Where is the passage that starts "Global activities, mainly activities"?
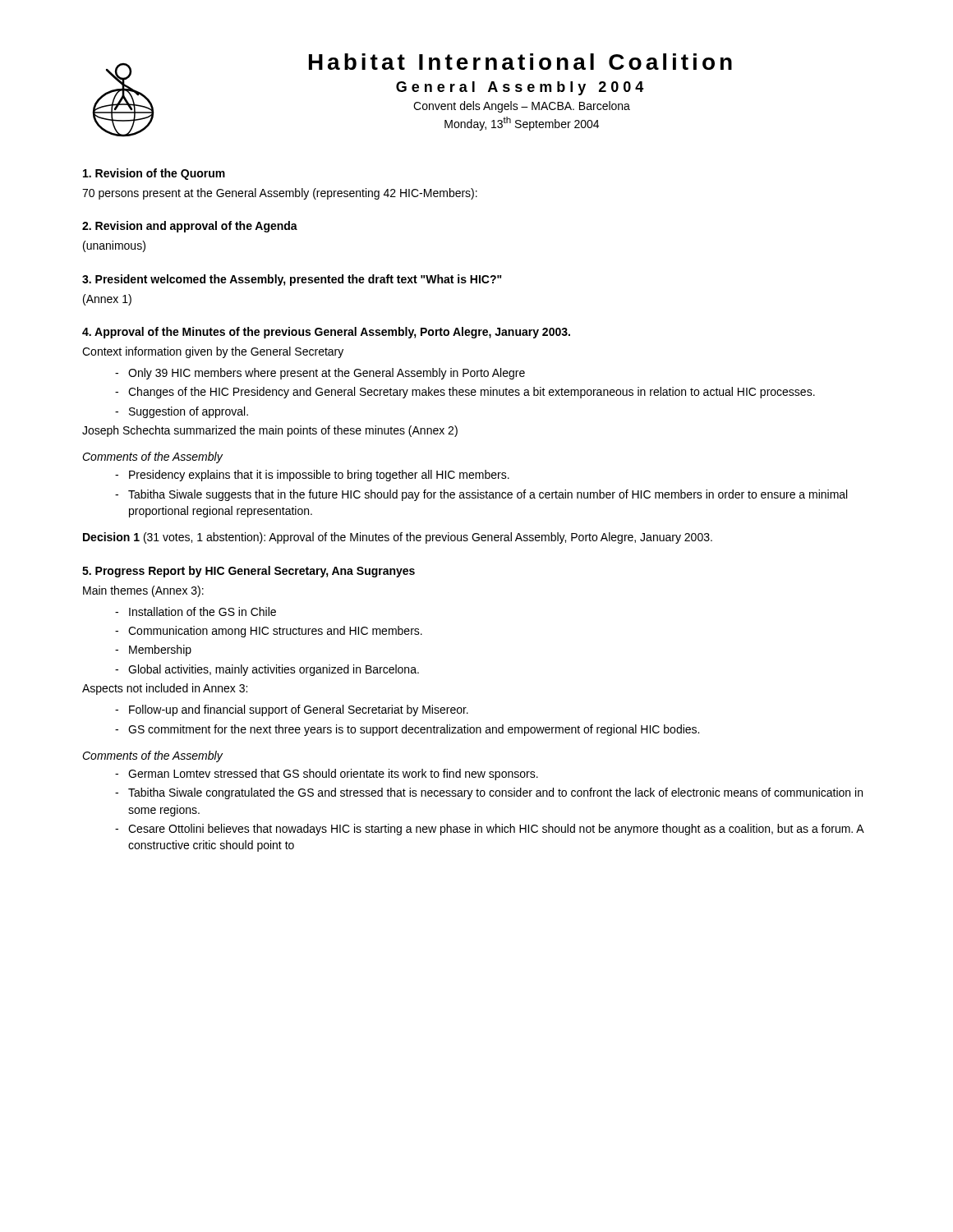Screen dimensions: 1232x953 274,669
